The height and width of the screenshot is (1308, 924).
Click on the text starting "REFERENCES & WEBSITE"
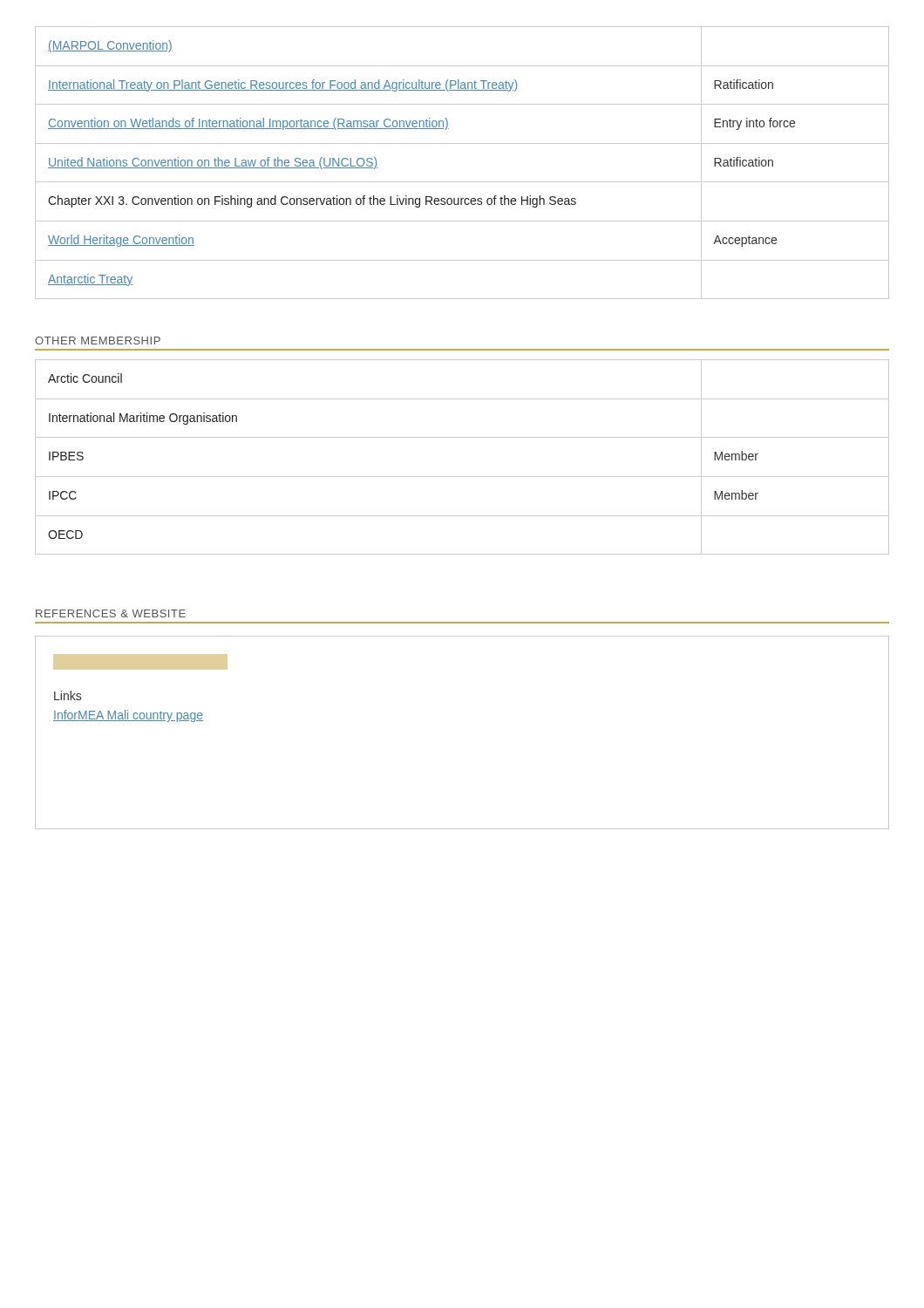click(111, 614)
